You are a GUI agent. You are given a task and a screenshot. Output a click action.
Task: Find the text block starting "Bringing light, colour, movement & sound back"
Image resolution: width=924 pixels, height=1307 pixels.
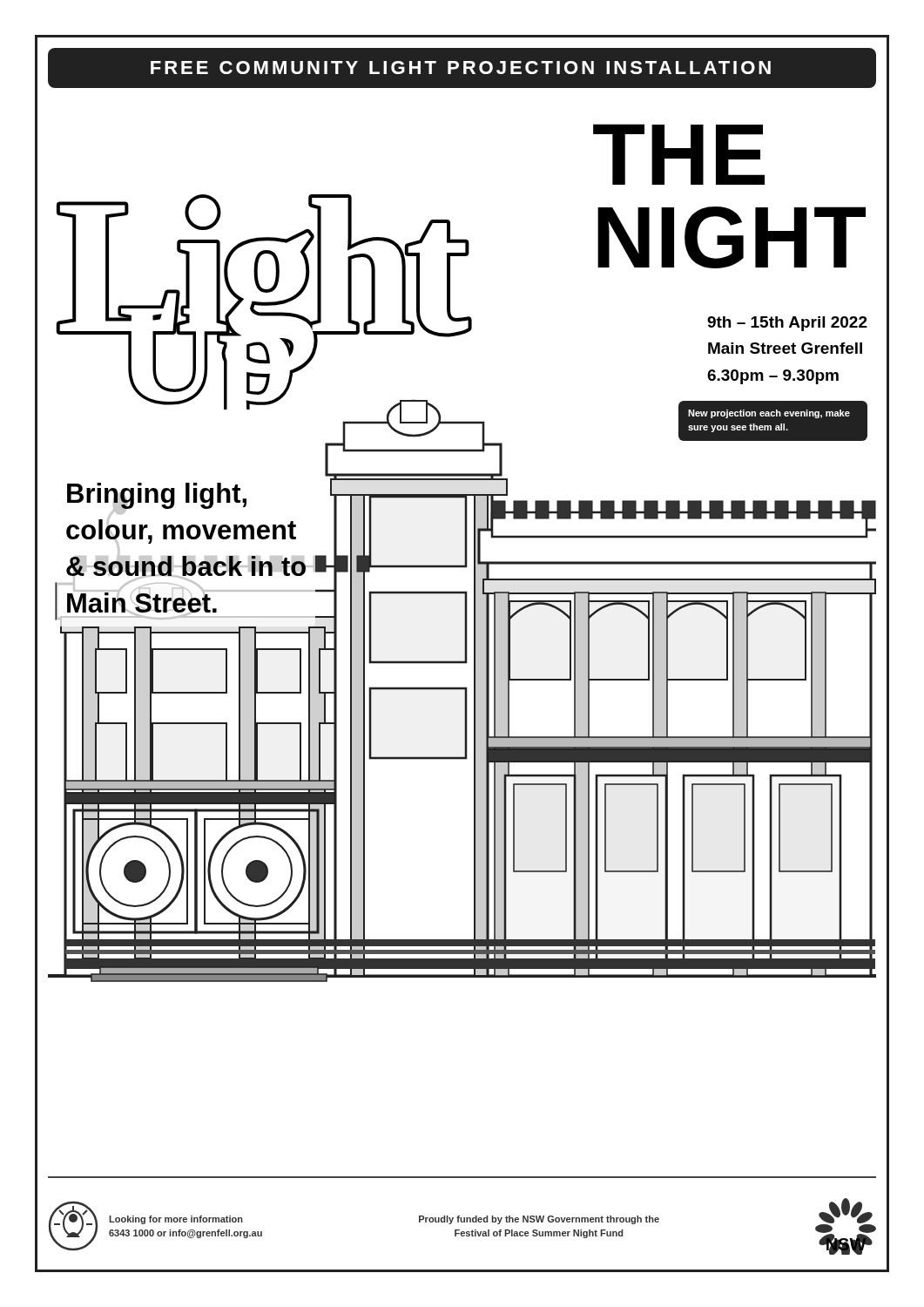pyautogui.click(x=186, y=548)
